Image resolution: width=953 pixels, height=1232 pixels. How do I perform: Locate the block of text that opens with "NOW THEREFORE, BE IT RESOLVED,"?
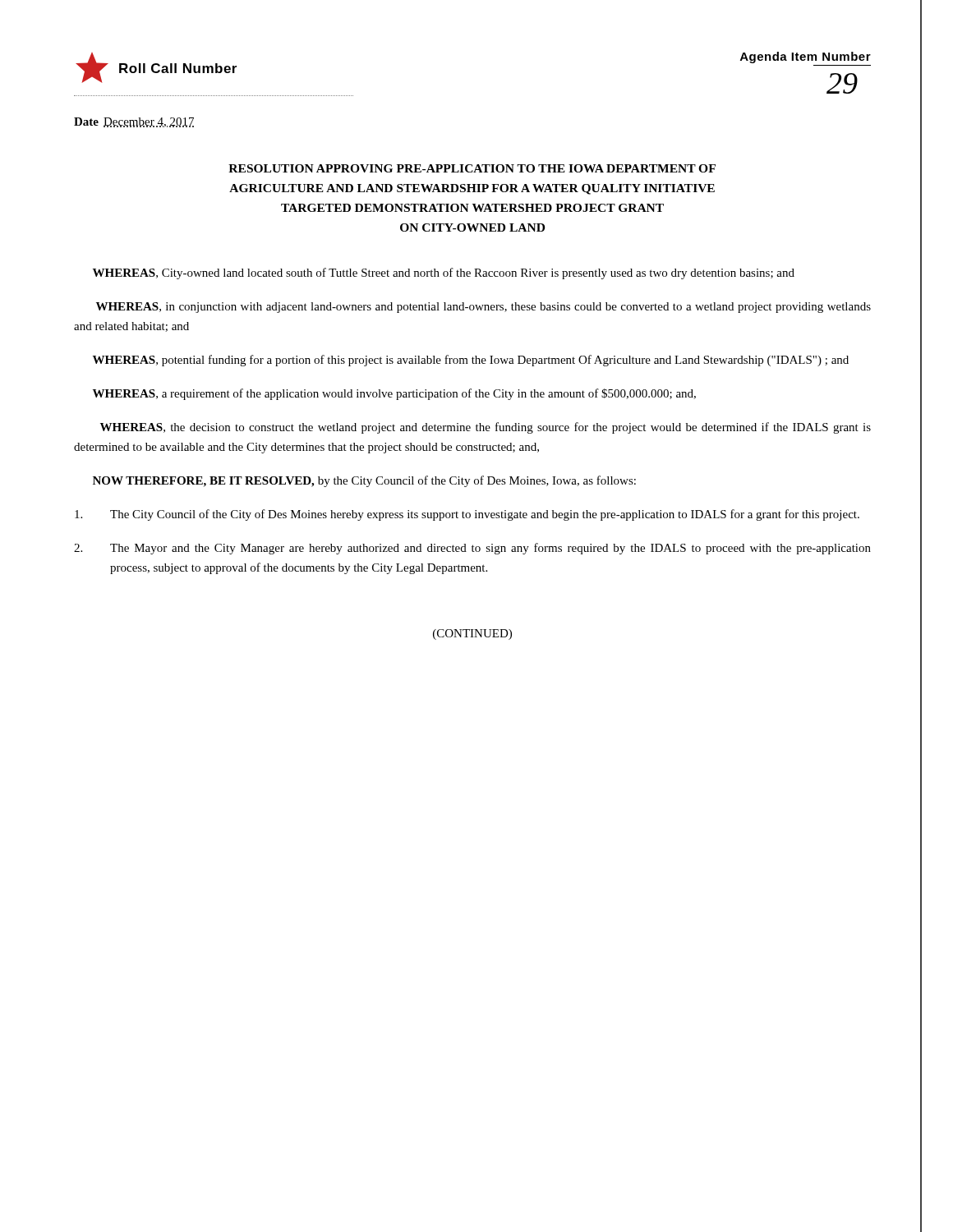355,480
